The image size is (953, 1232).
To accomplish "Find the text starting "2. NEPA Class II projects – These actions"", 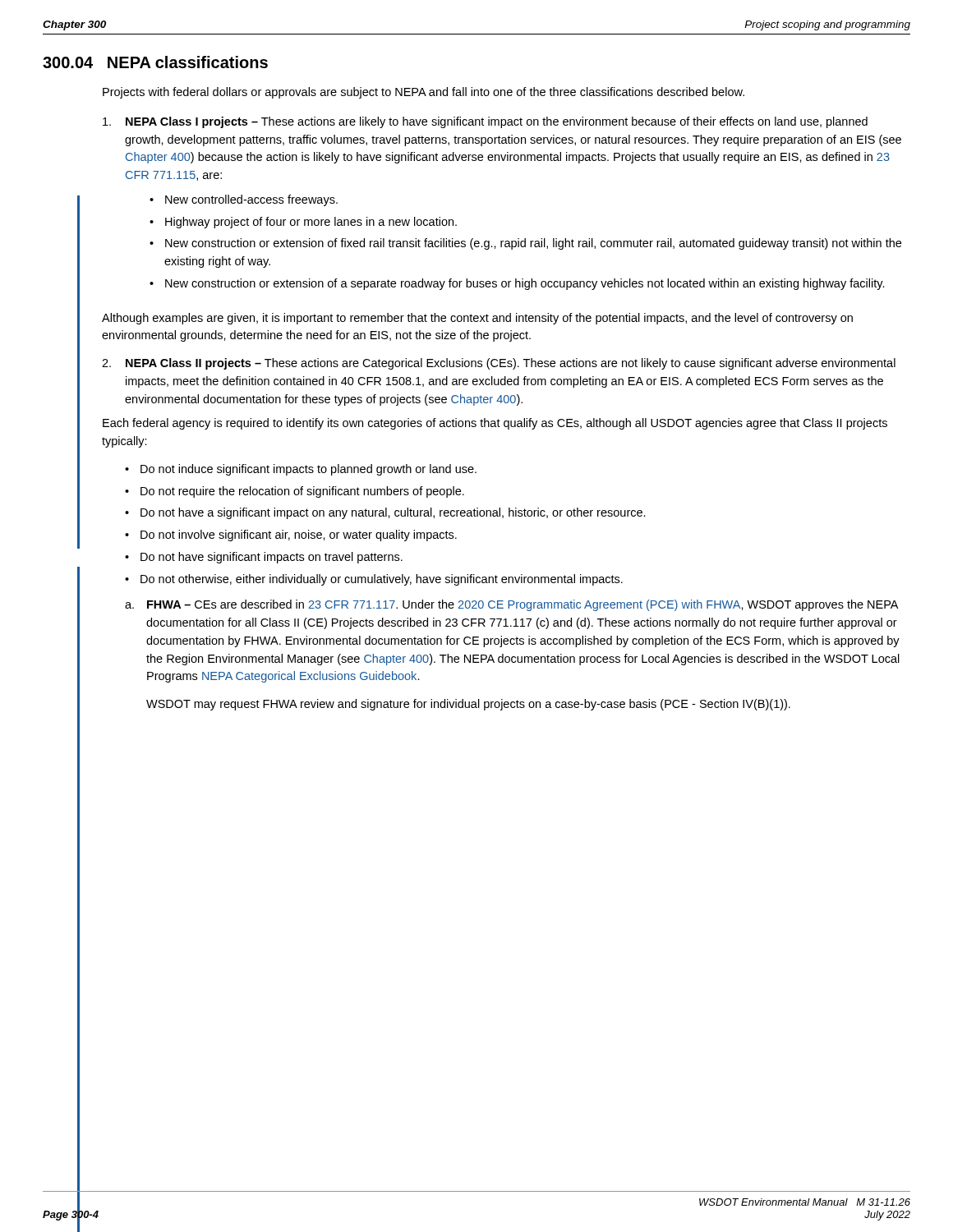I will click(506, 382).
